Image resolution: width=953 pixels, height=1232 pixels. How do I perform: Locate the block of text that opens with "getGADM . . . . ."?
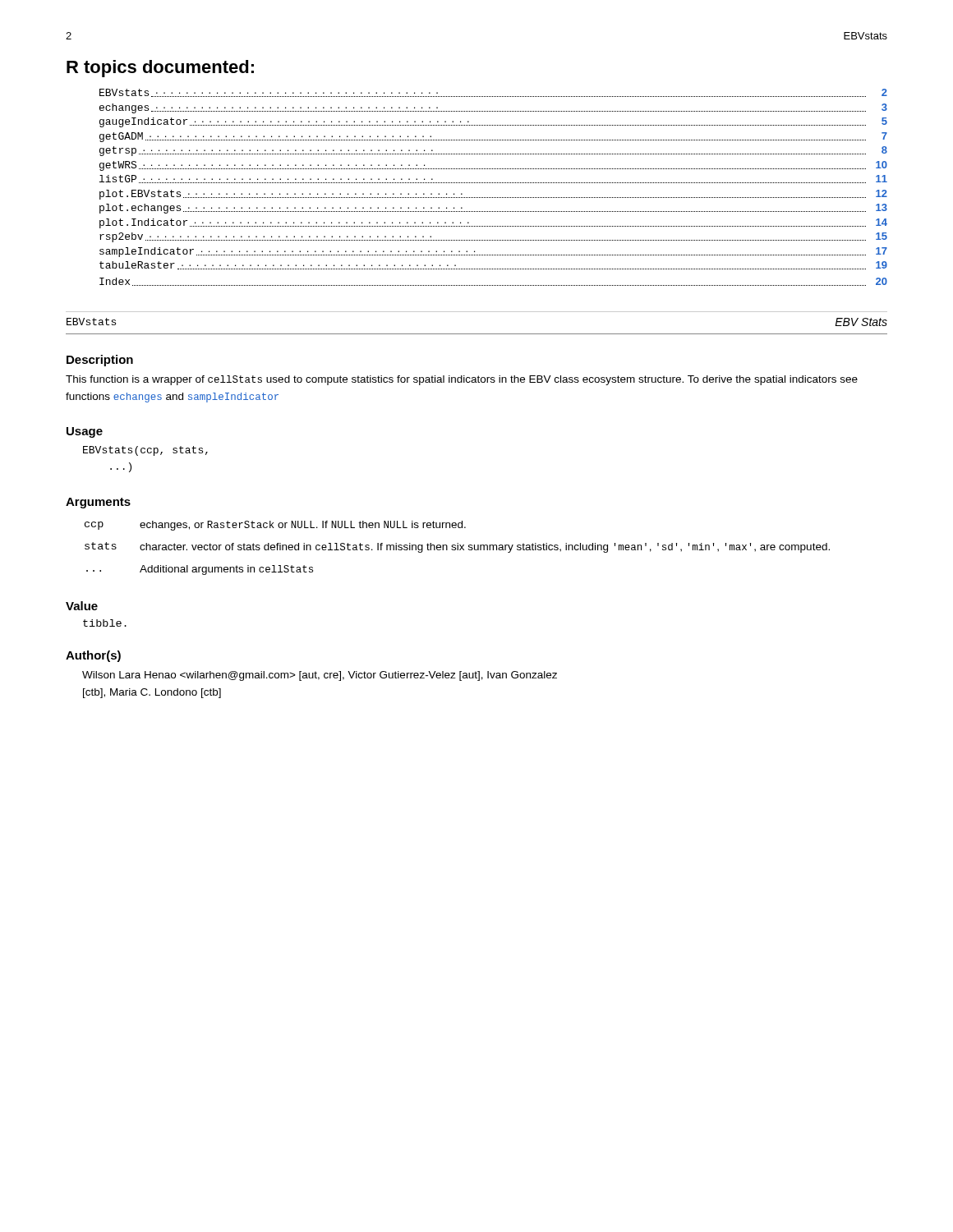coord(493,136)
